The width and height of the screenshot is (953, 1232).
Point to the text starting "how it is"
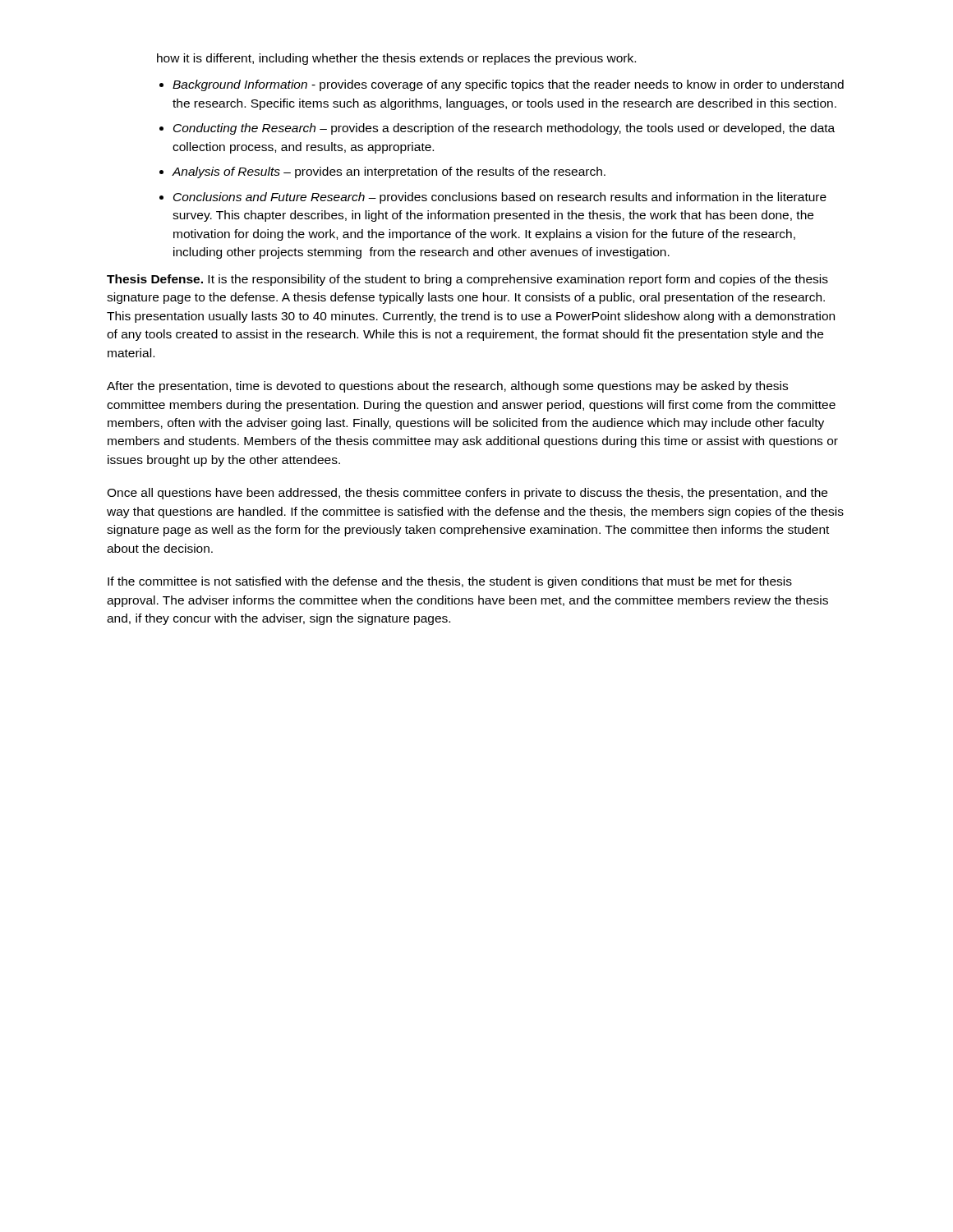(397, 58)
